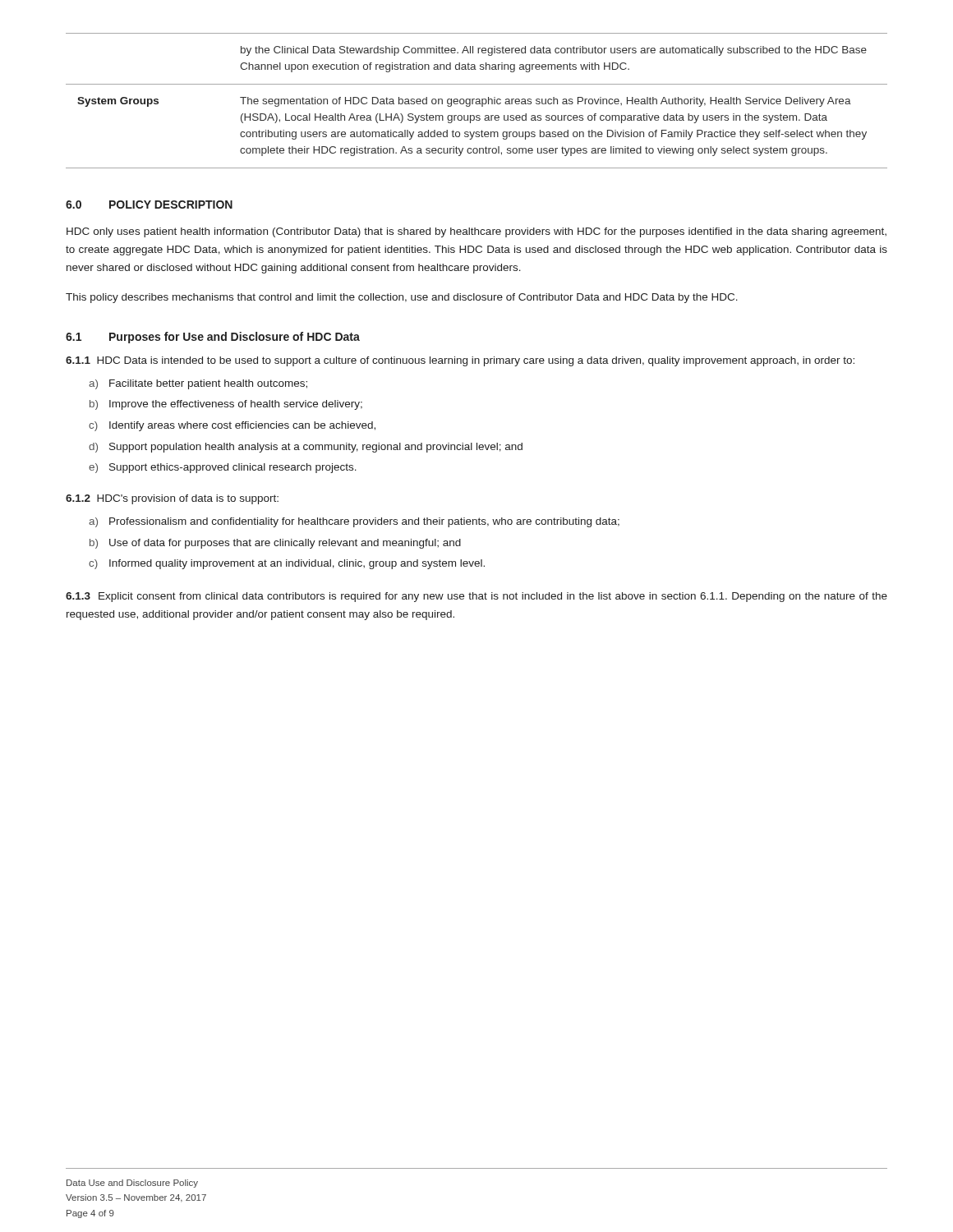Viewport: 953px width, 1232px height.
Task: Point to the element starting "HDC only uses patient health"
Action: 476,249
